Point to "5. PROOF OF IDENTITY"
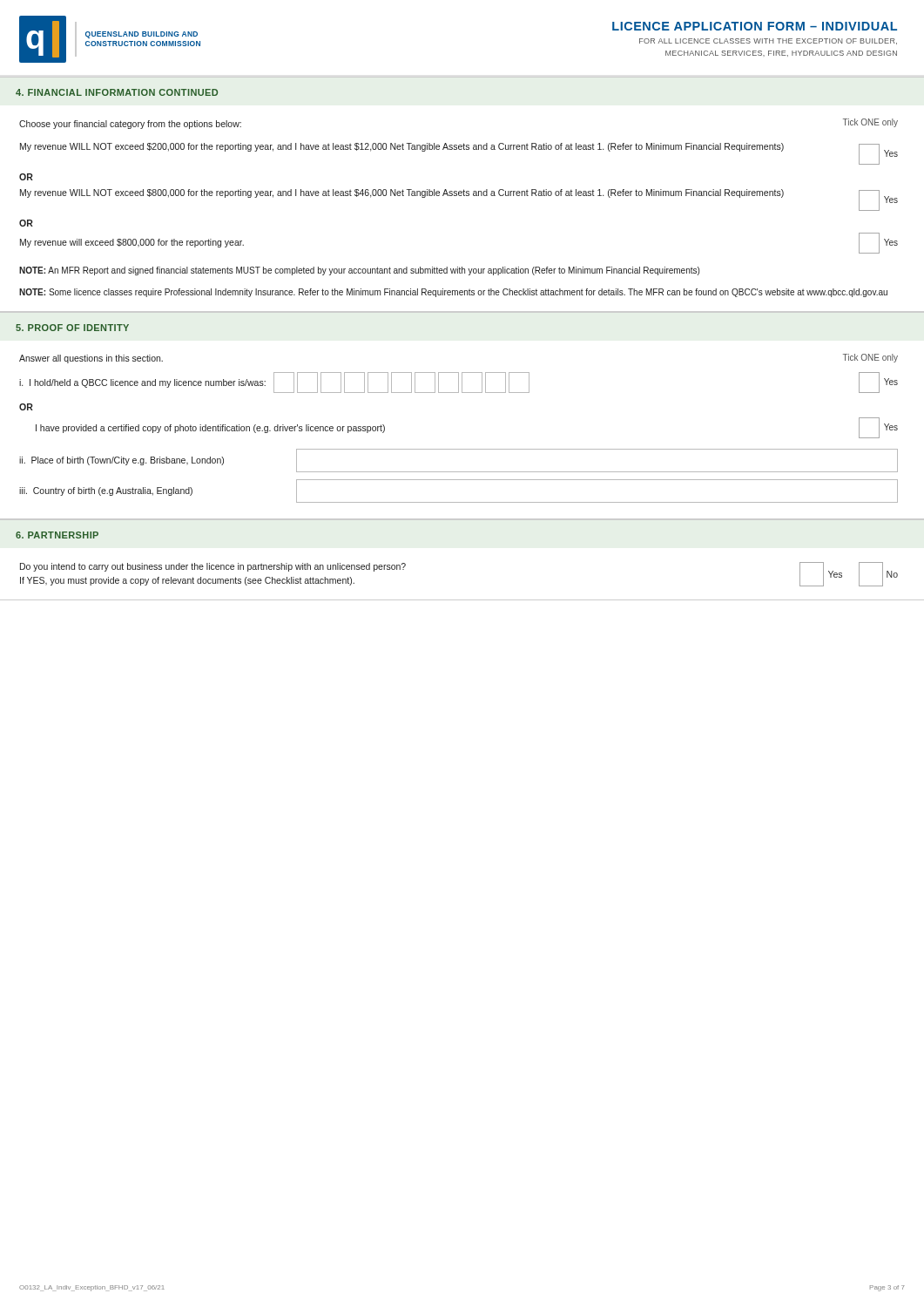 pyautogui.click(x=73, y=327)
